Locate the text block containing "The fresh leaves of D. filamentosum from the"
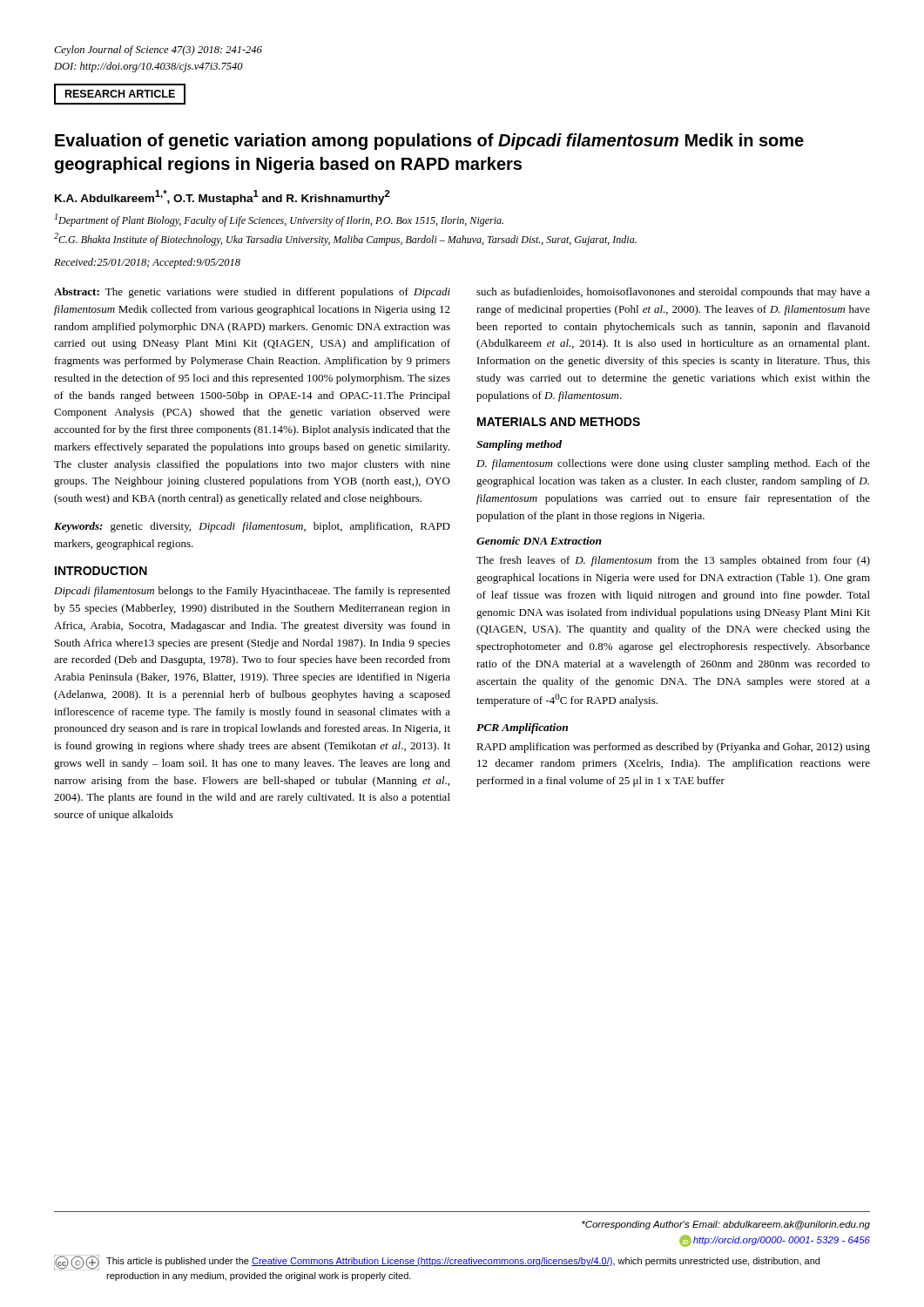 [x=673, y=631]
